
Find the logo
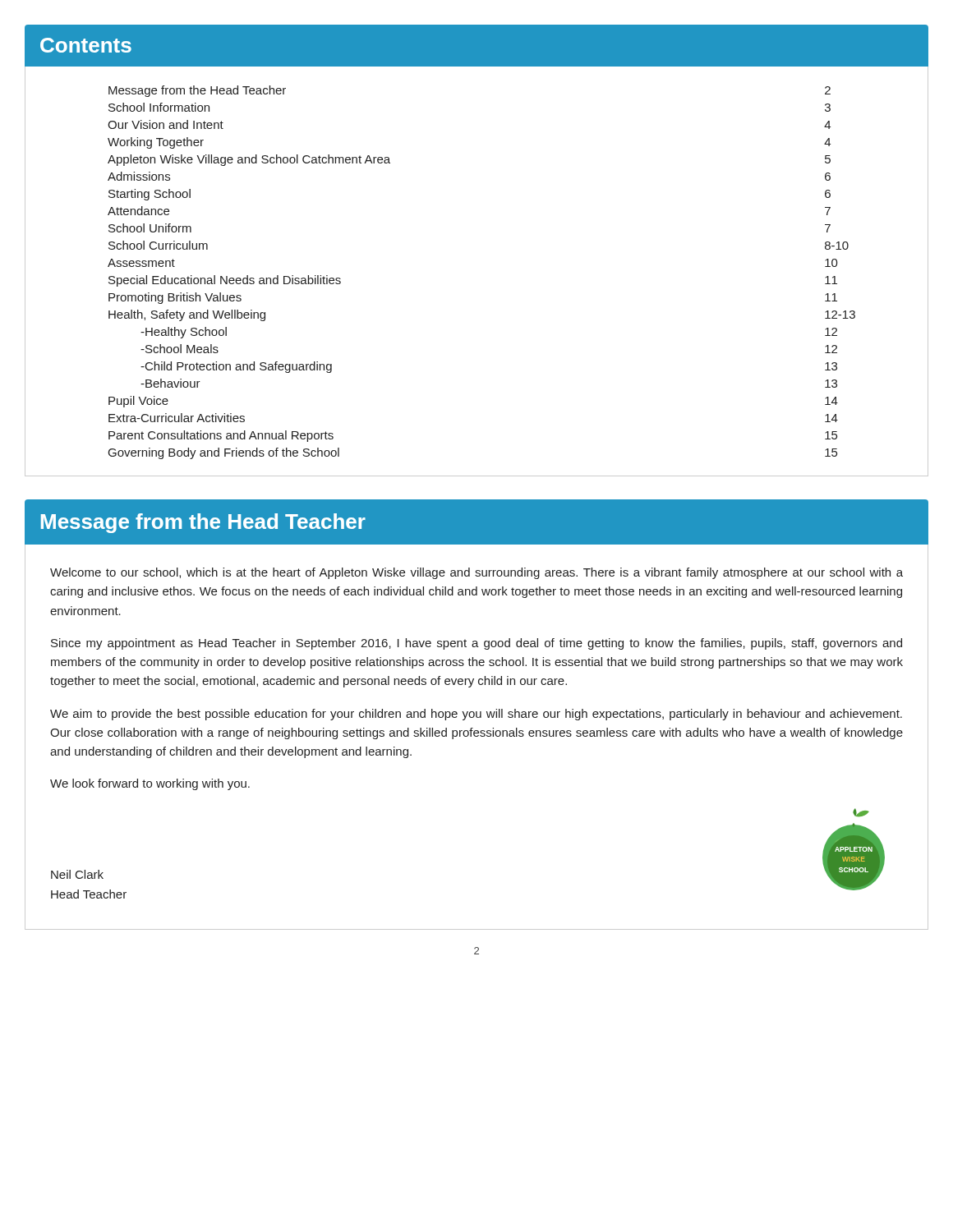tap(854, 855)
